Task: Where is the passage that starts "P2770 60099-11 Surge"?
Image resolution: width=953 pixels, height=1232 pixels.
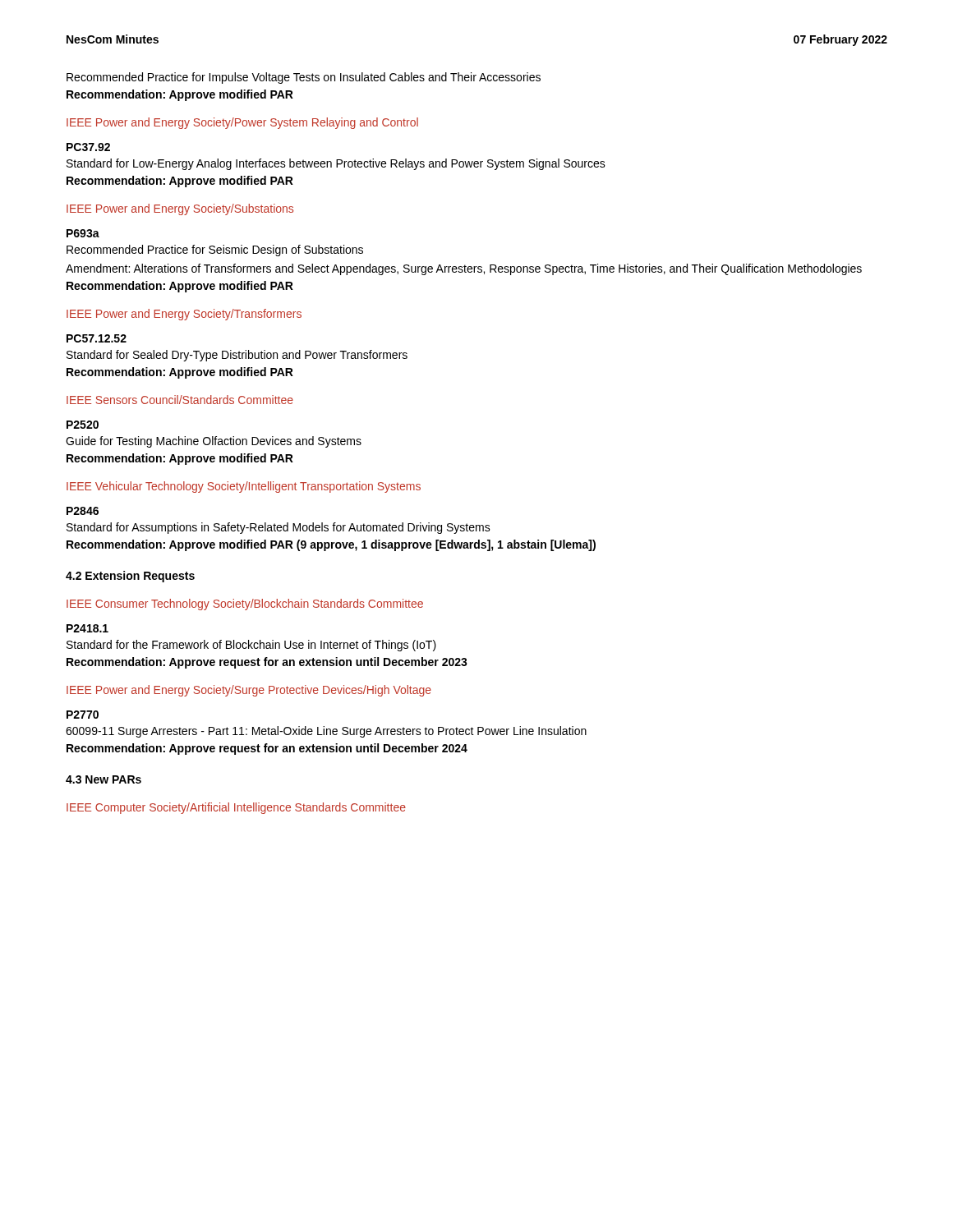Action: click(476, 731)
